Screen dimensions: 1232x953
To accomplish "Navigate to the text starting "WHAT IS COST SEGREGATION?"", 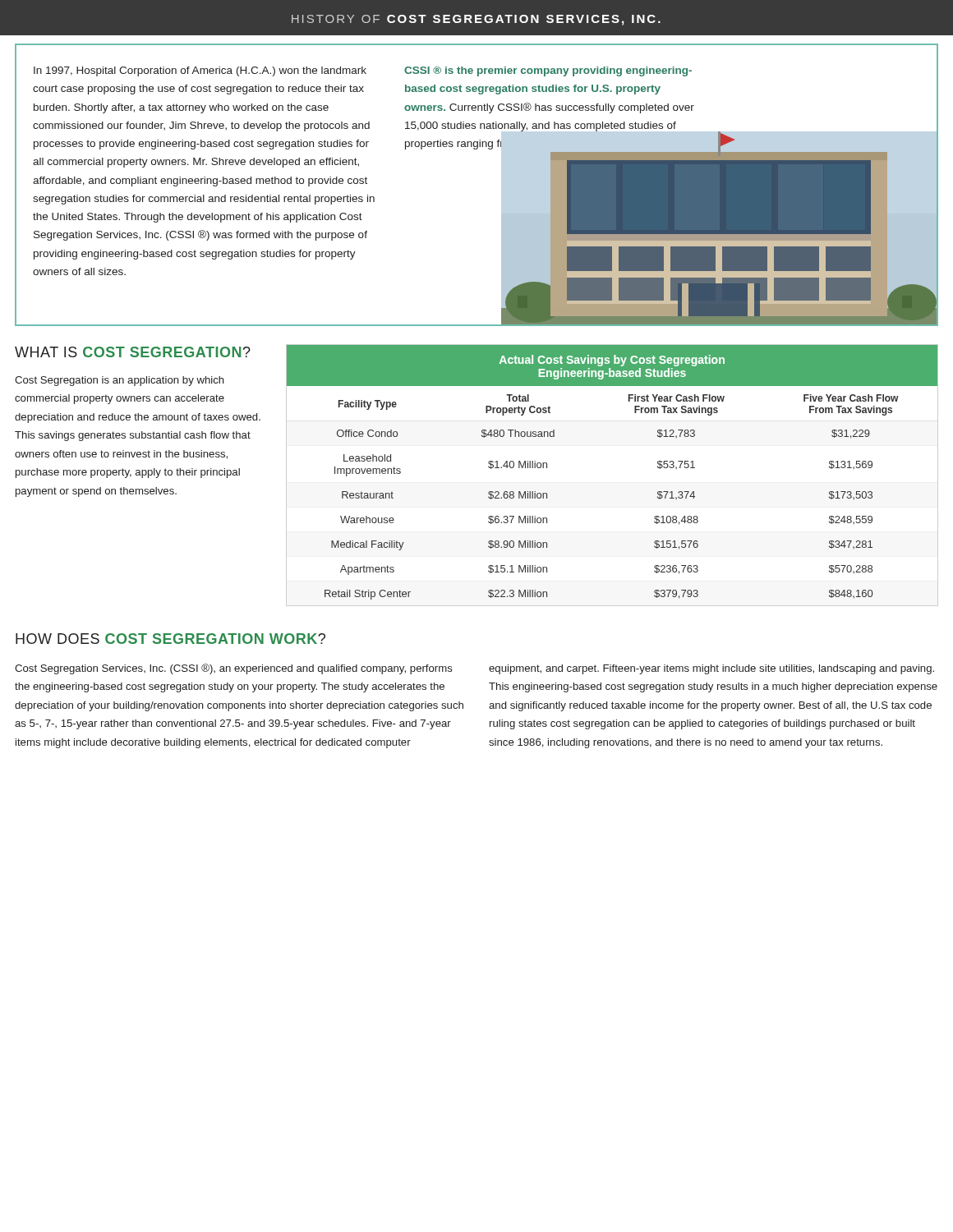I will pyautogui.click(x=133, y=352).
